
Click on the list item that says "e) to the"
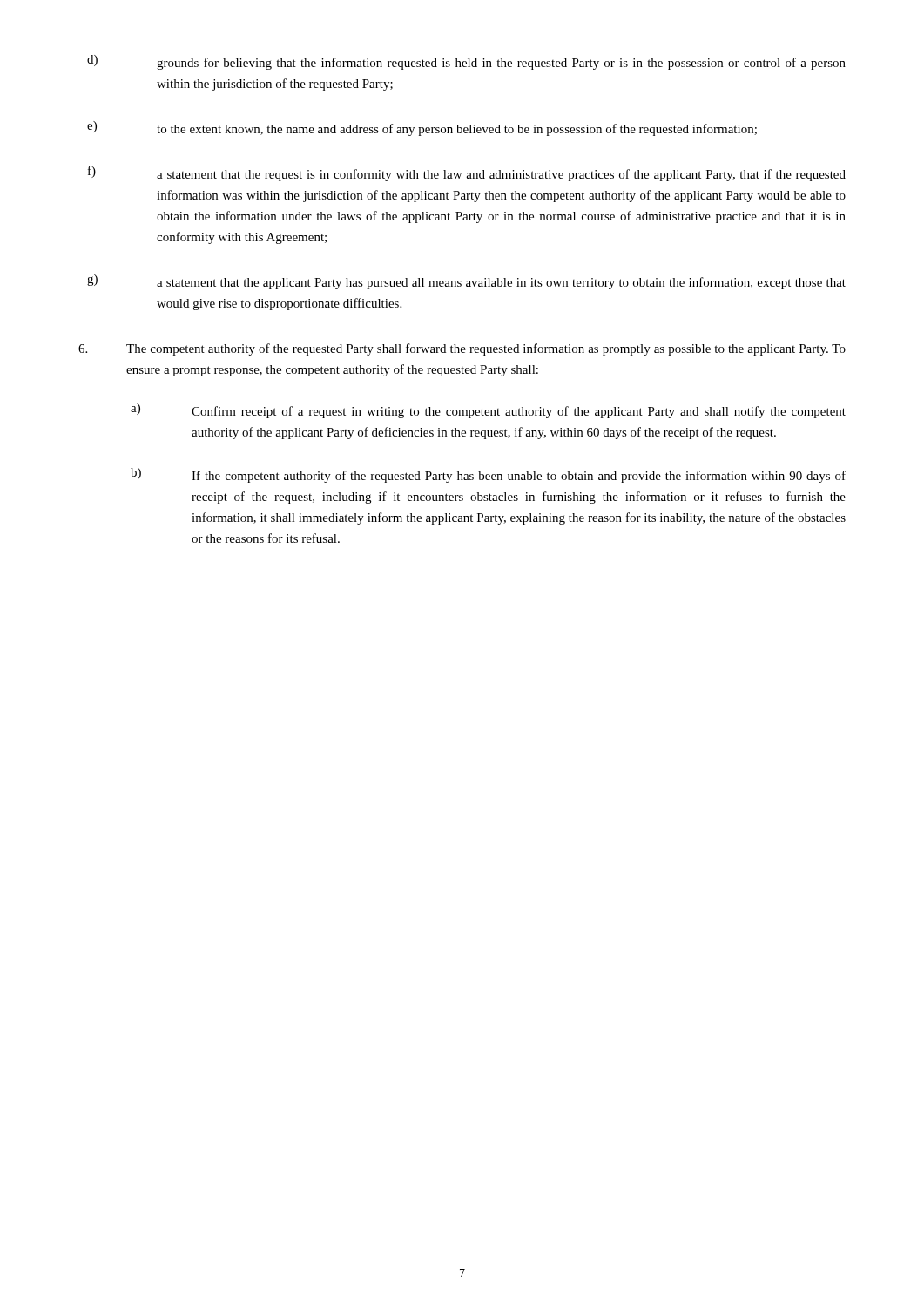[x=462, y=129]
